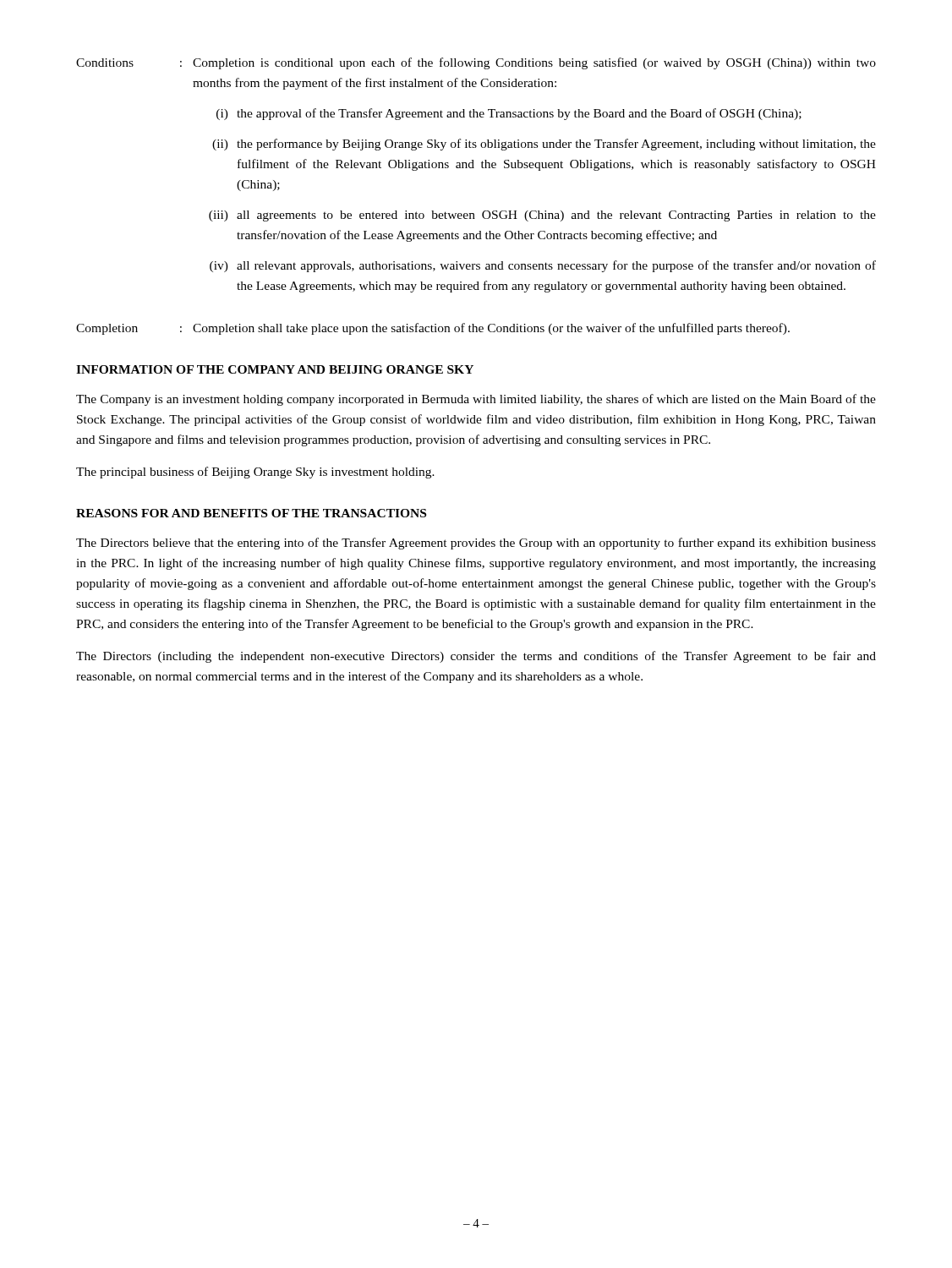
Task: Point to the block beginning "The principal business"
Action: pyautogui.click(x=256, y=471)
